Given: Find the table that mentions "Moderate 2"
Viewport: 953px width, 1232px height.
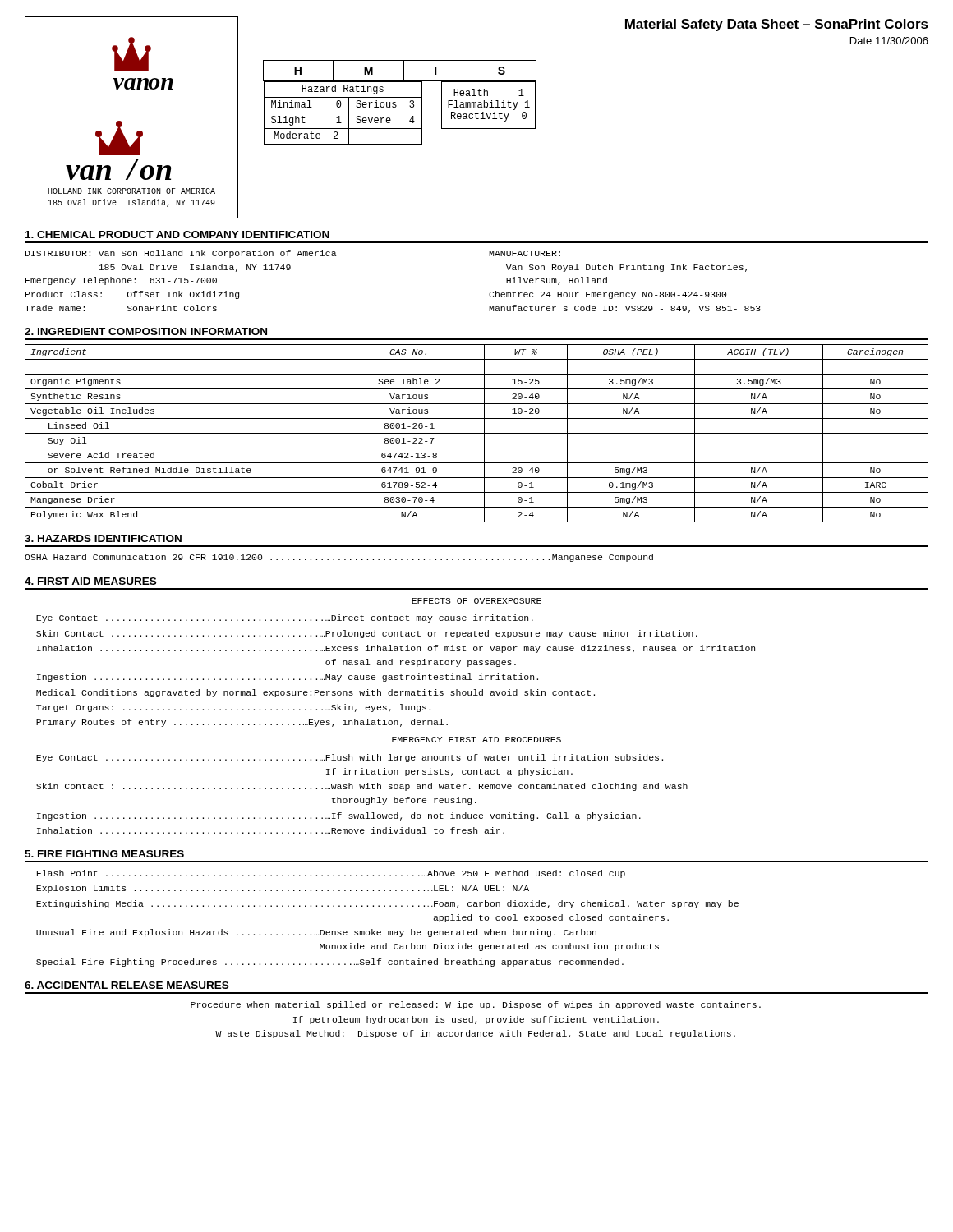Looking at the screenshot, I should (x=596, y=102).
